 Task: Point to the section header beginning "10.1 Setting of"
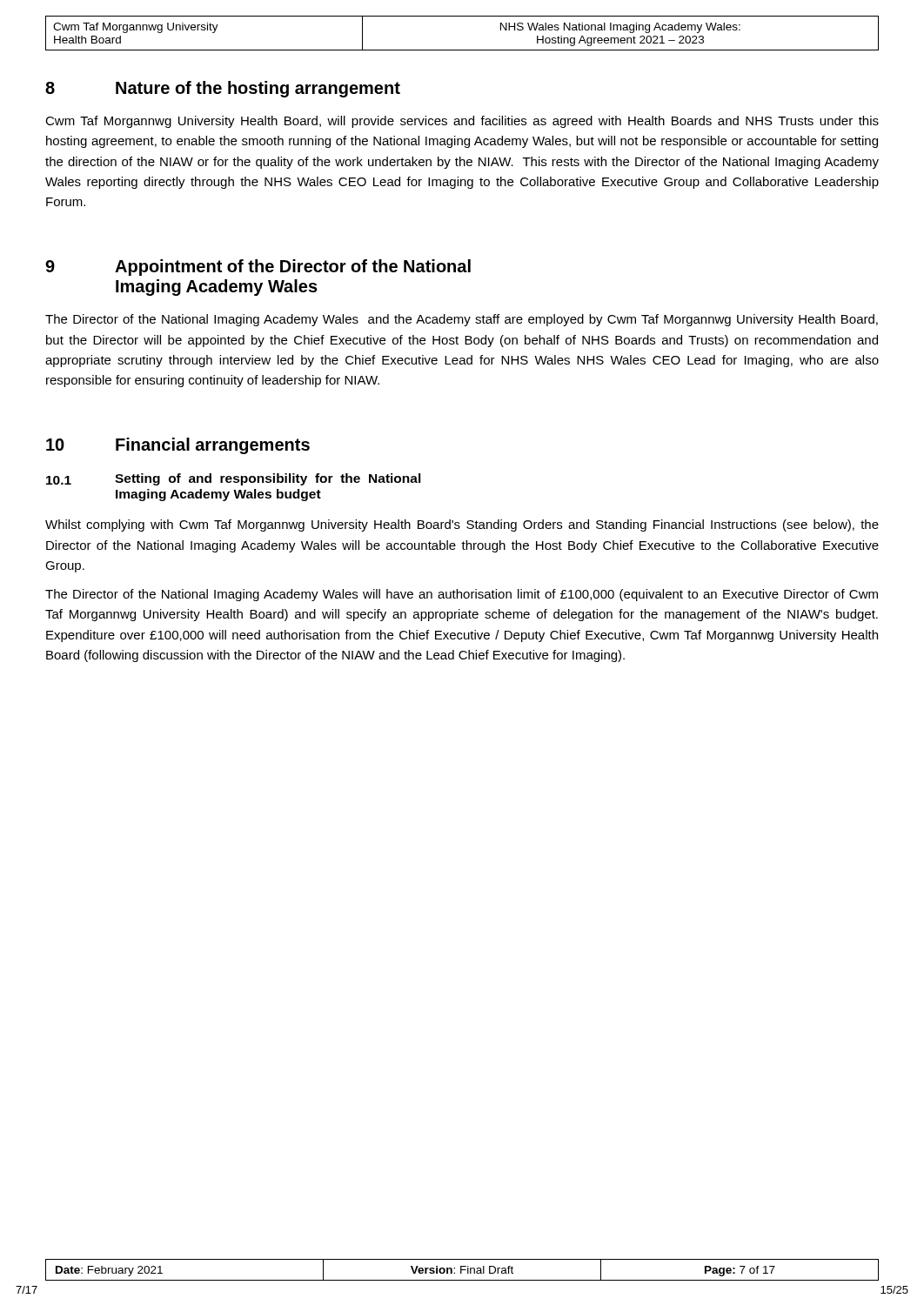click(233, 487)
